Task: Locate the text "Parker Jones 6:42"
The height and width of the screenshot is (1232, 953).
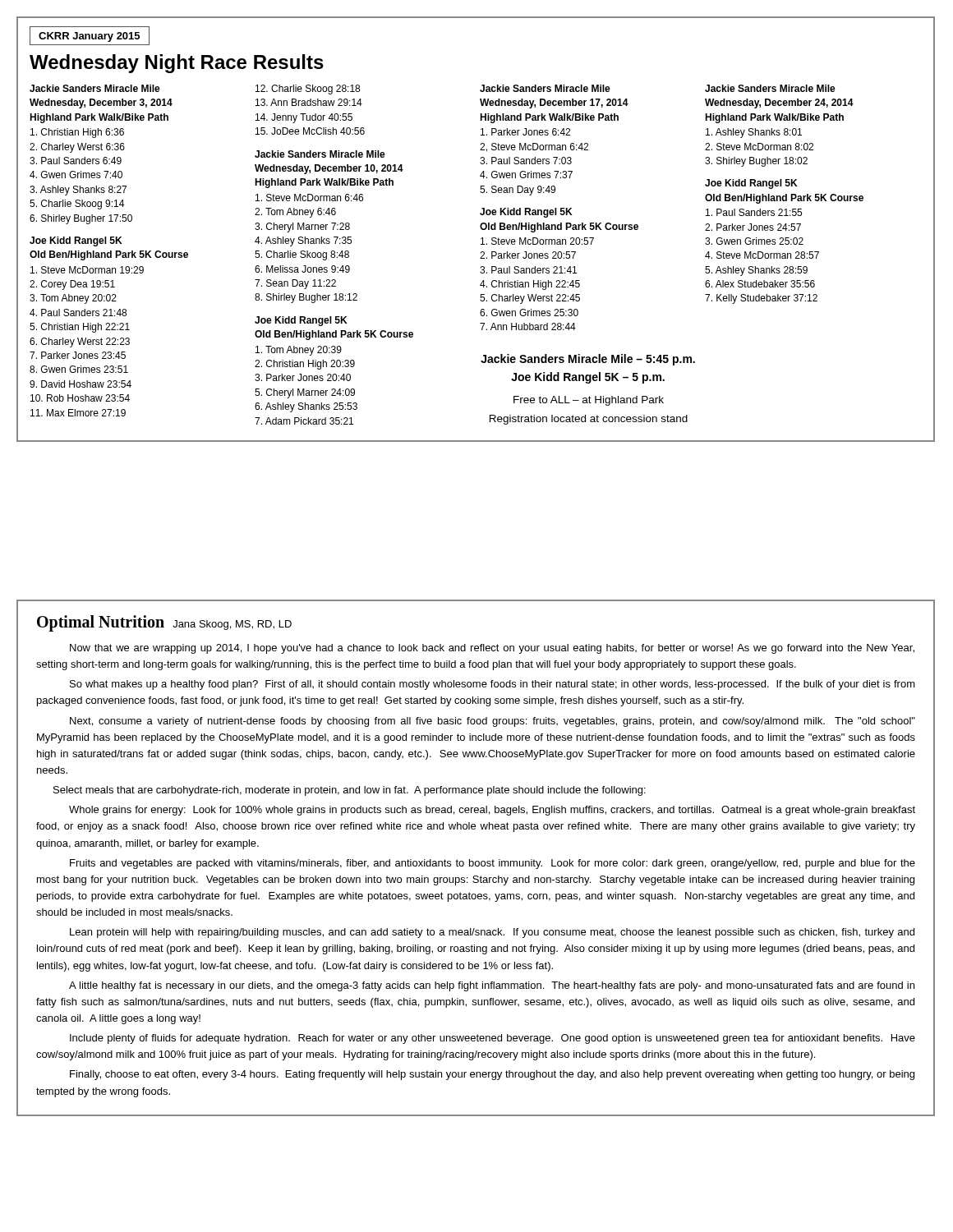Action: point(525,132)
